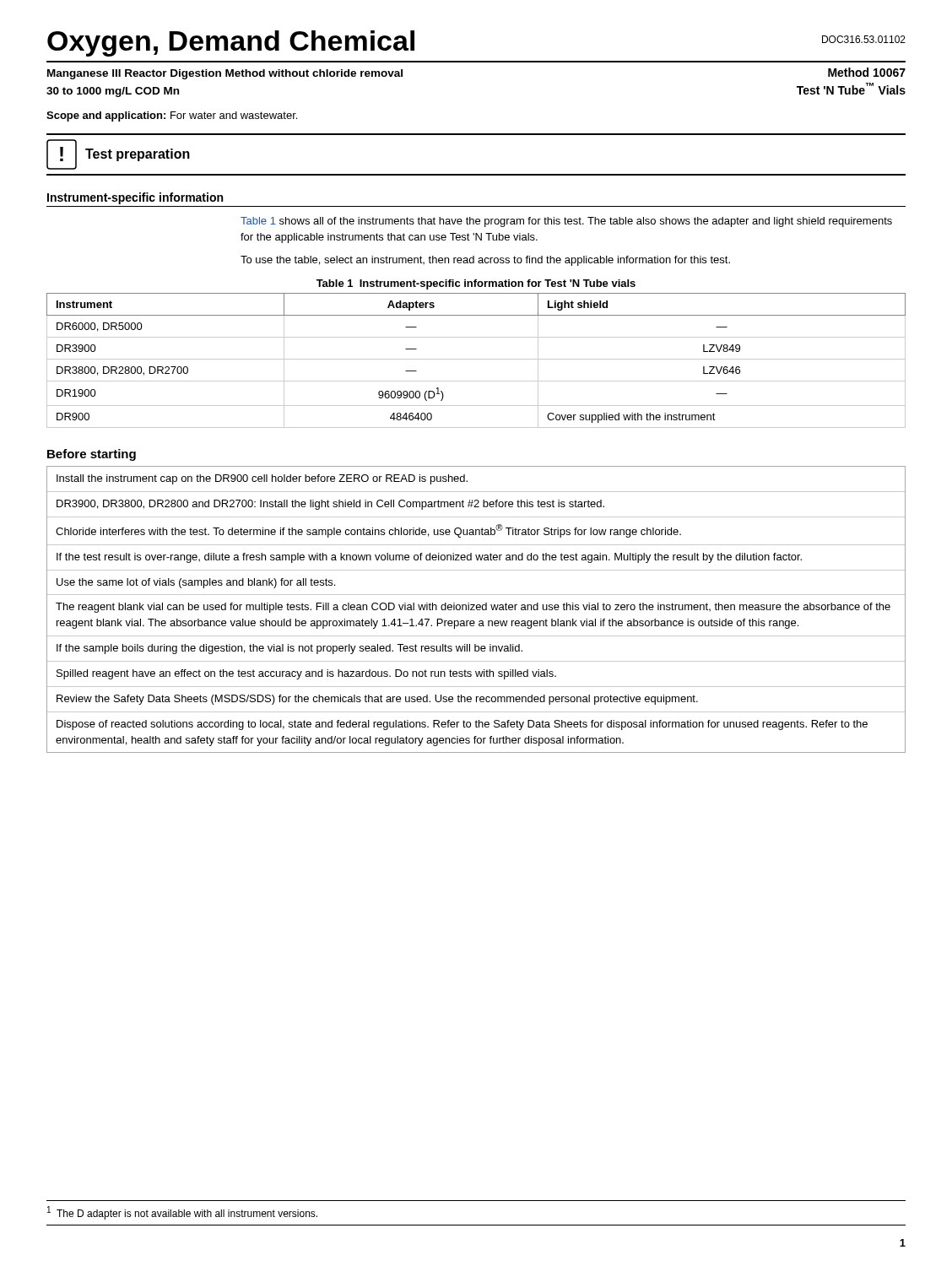The image size is (952, 1266).
Task: Find the text block that reads "If the sample boils"
Action: (289, 648)
